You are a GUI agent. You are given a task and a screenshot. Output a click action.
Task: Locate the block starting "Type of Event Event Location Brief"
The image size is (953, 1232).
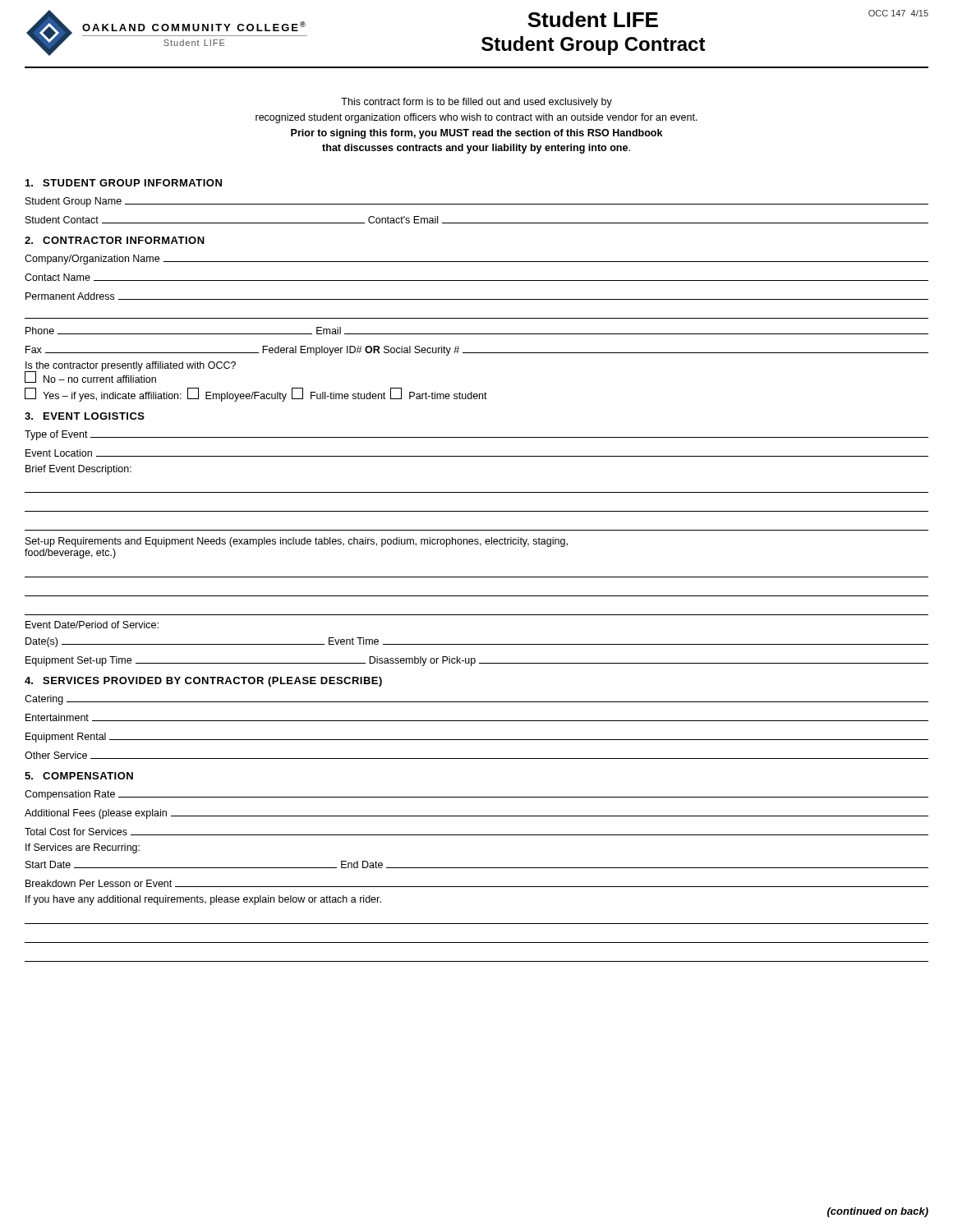point(476,546)
